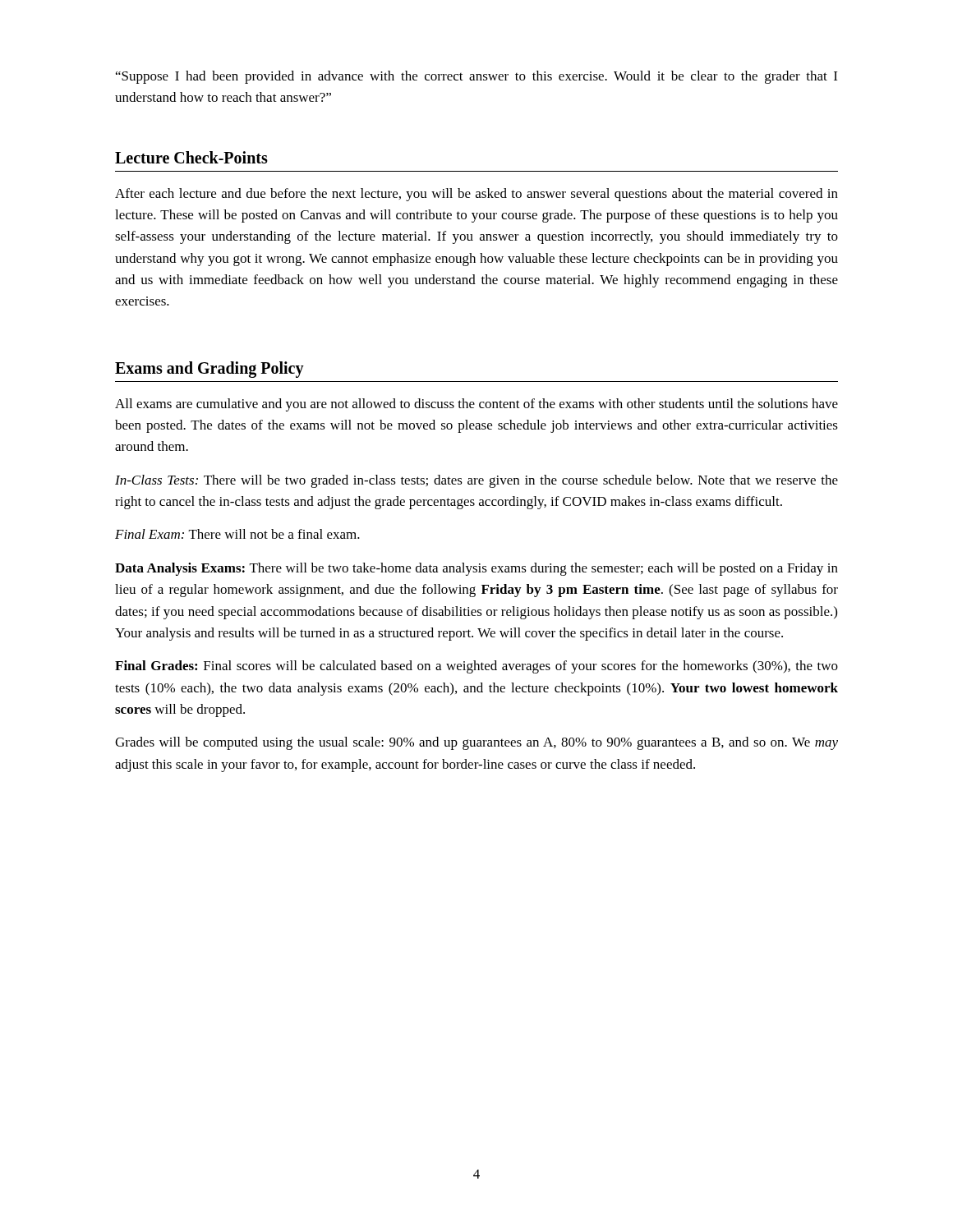Click on the text block that reads "Grades will be computed"
The height and width of the screenshot is (1232, 953).
[x=476, y=753]
